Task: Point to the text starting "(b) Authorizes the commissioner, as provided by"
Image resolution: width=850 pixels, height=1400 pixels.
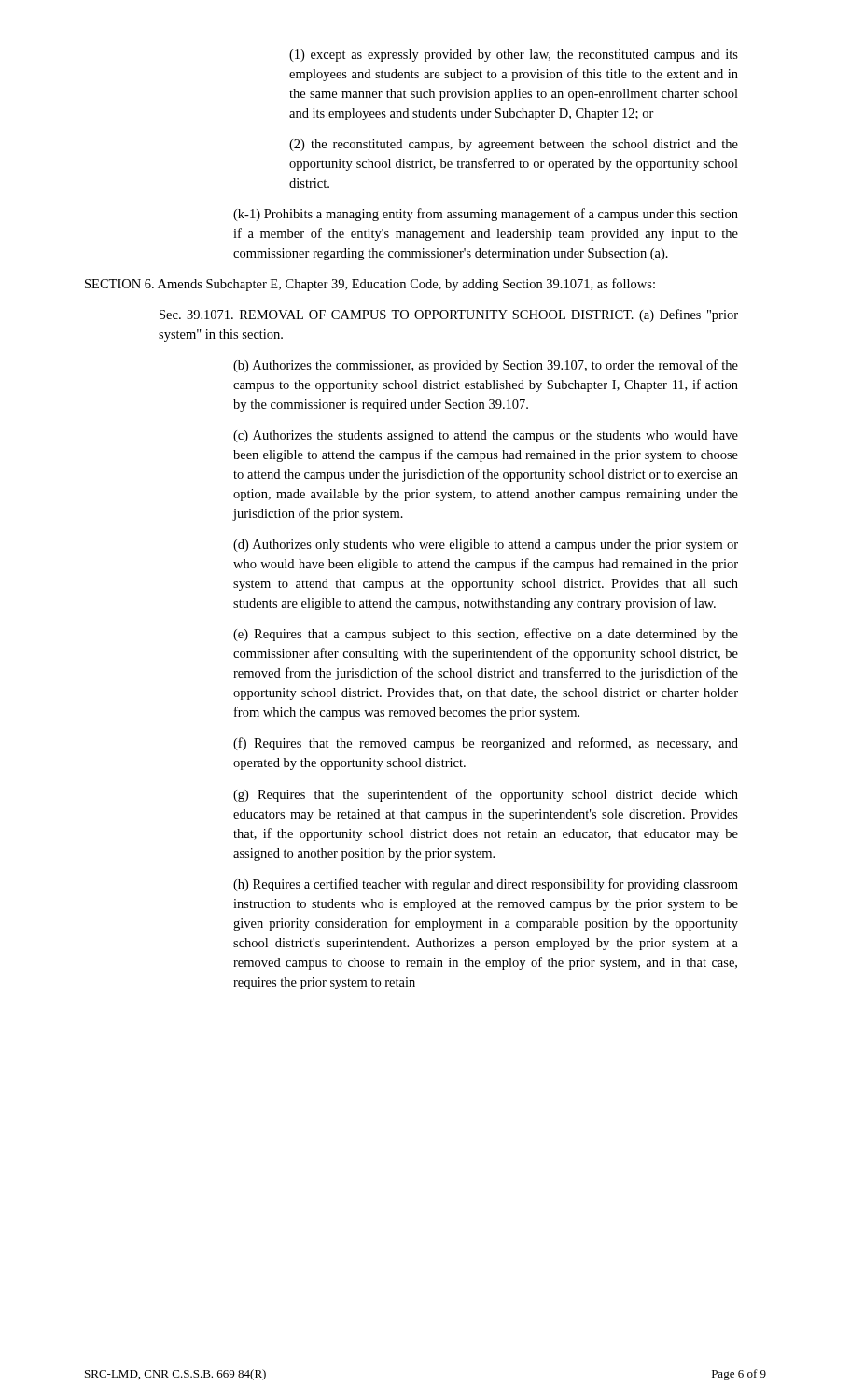Action: [x=486, y=385]
